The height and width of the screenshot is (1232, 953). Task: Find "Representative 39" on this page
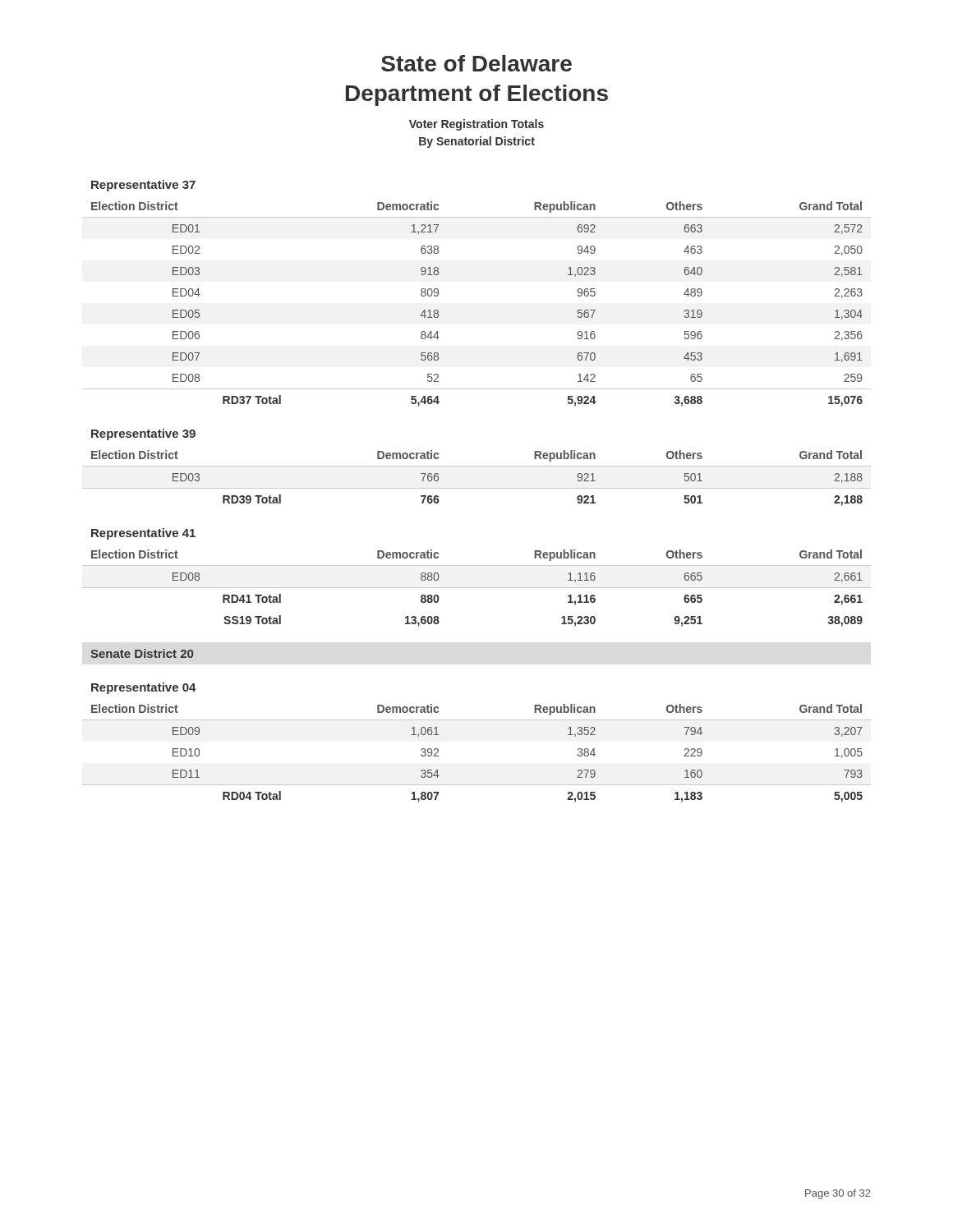coord(143,433)
